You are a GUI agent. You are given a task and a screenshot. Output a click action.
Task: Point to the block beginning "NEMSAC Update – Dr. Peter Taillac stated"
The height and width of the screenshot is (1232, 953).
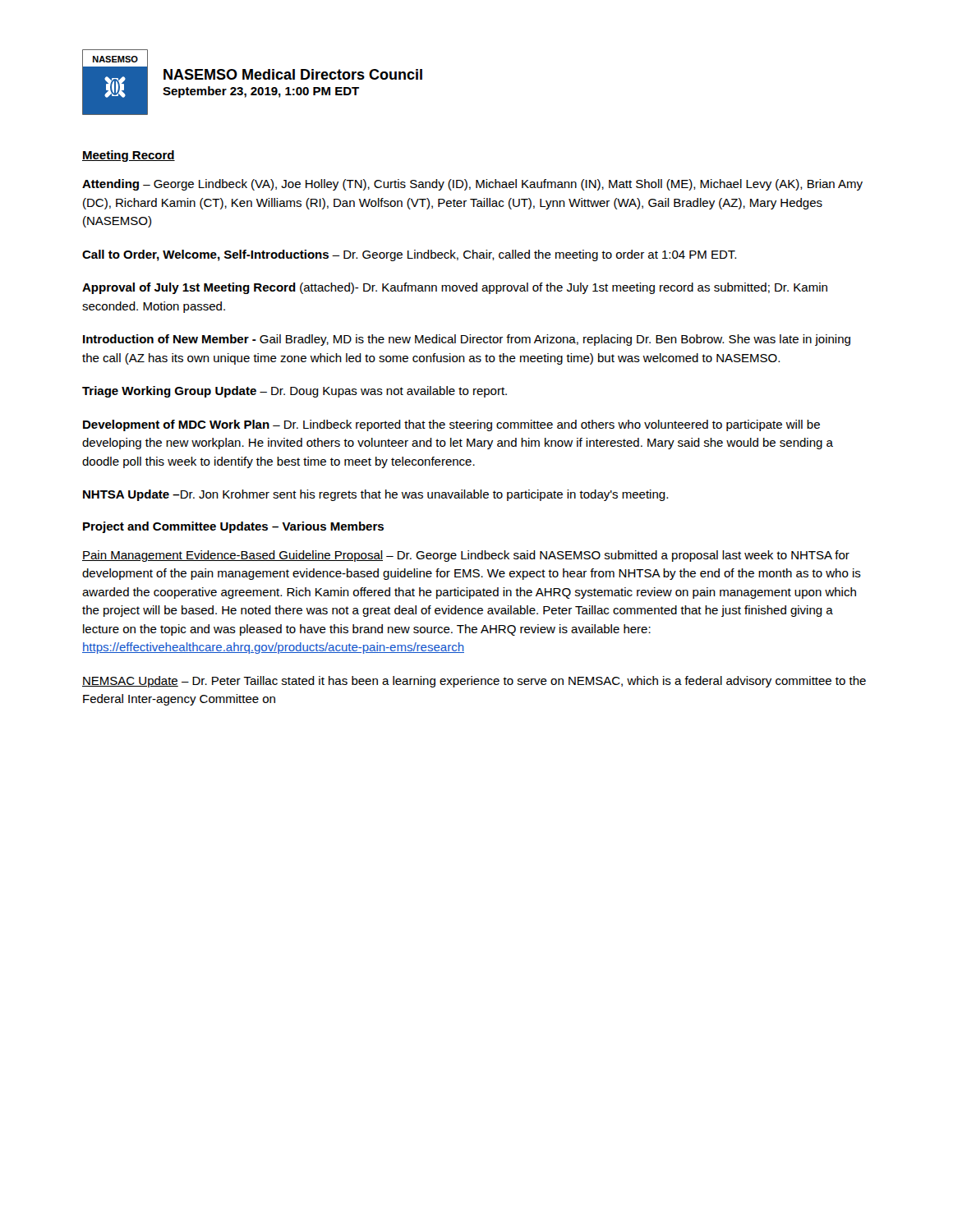[x=474, y=689]
